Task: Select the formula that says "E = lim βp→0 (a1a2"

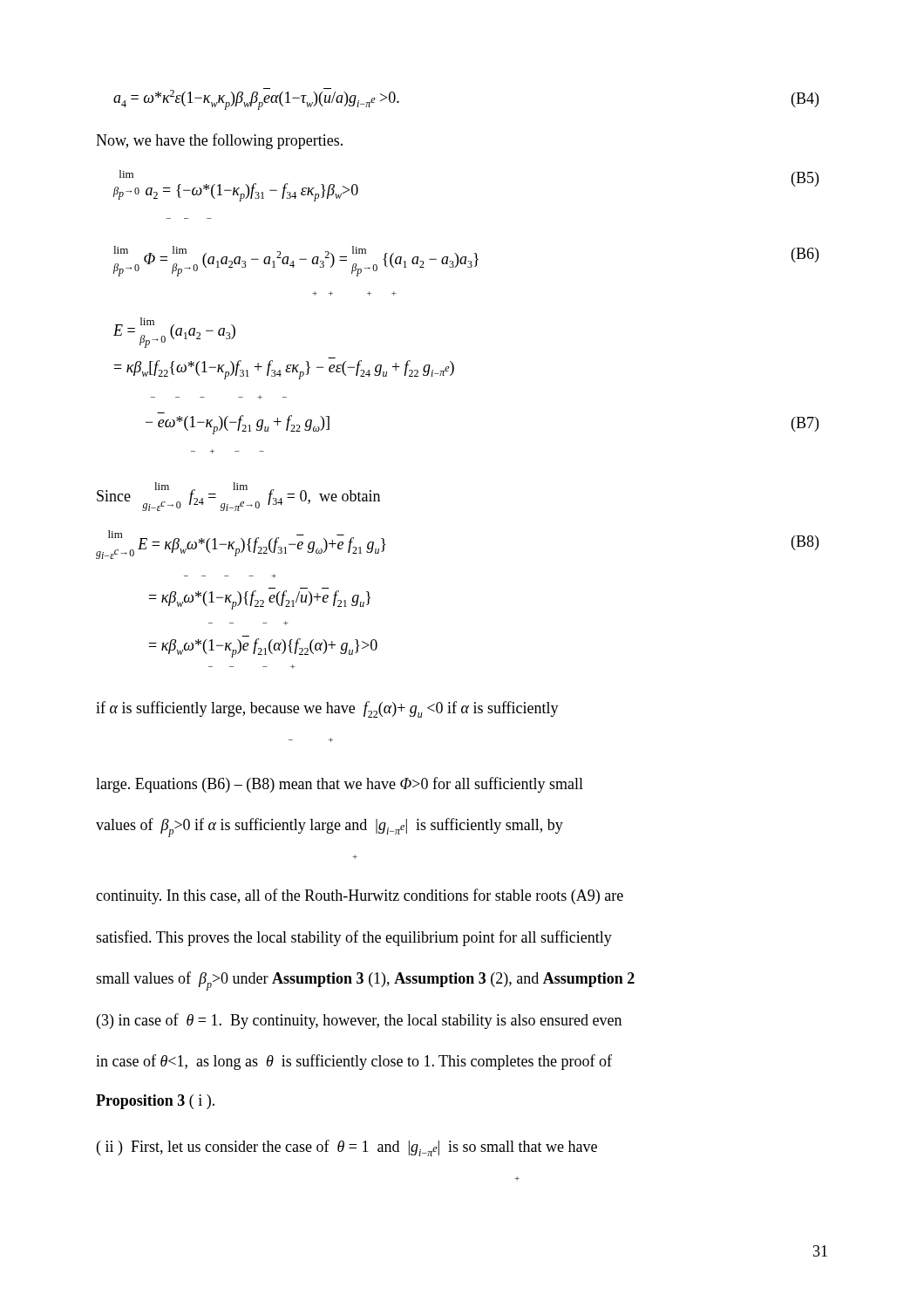Action: [175, 332]
